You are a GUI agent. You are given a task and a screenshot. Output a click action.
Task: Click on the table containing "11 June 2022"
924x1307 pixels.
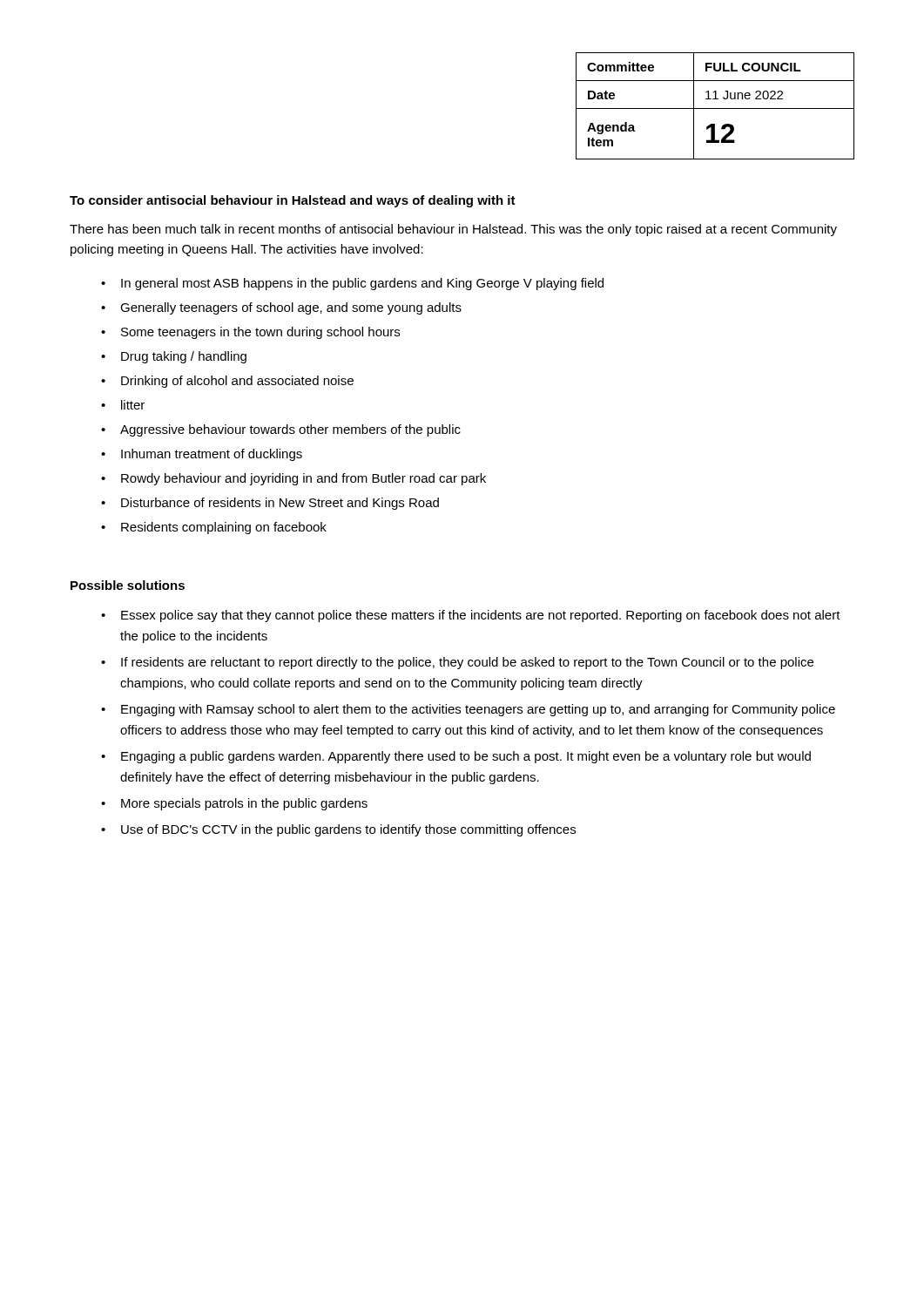point(462,106)
